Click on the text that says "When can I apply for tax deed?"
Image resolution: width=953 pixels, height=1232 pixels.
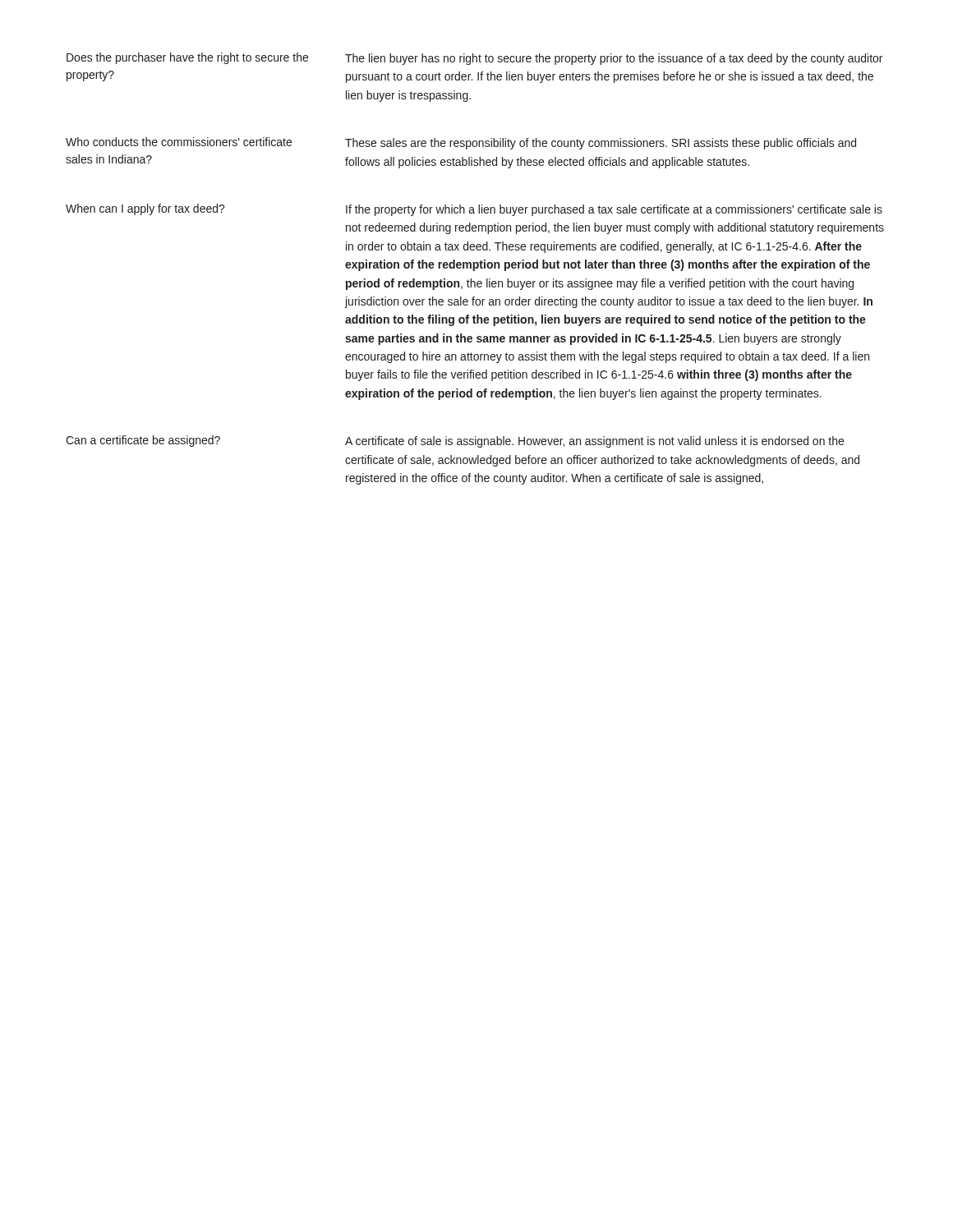coord(145,209)
